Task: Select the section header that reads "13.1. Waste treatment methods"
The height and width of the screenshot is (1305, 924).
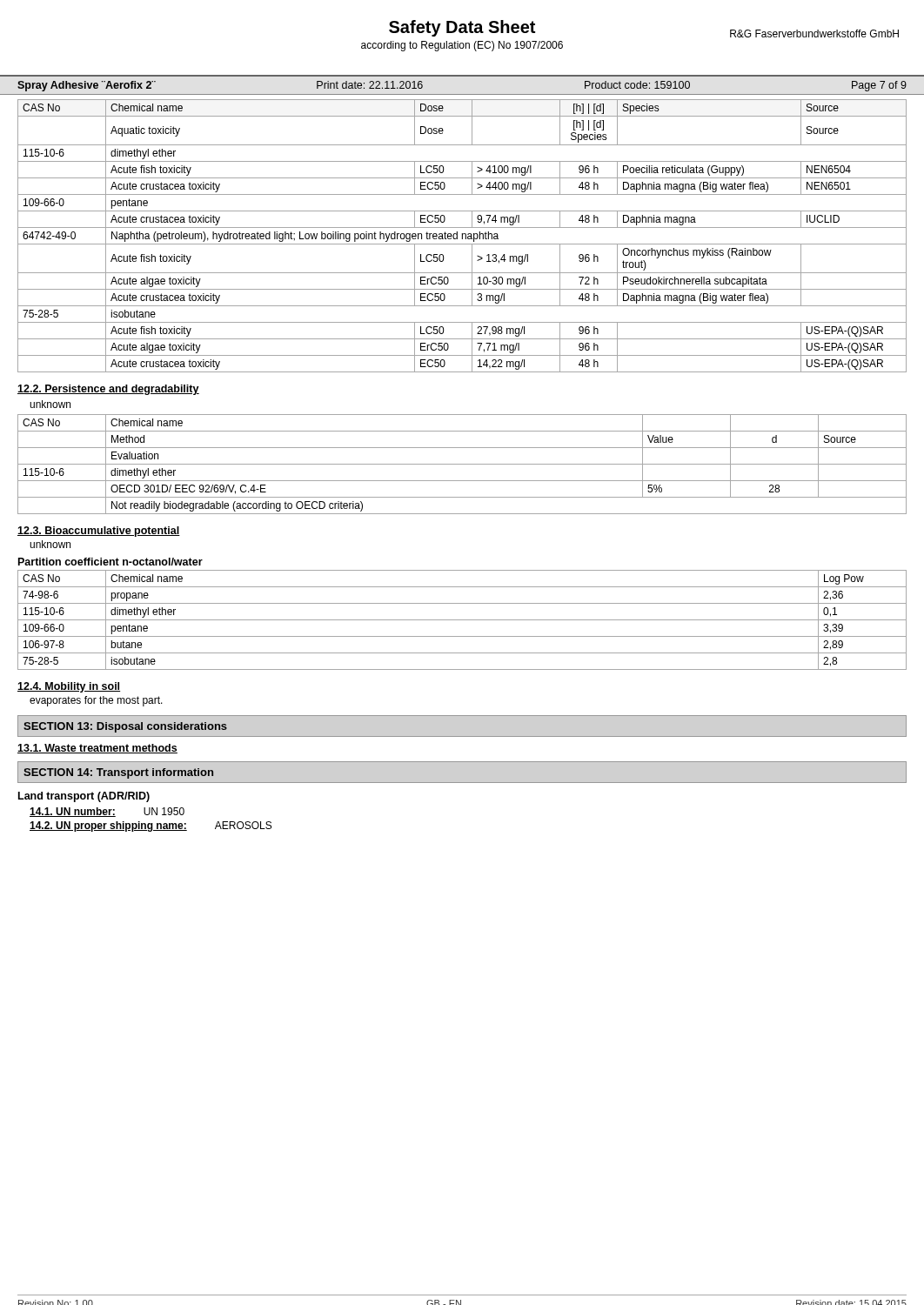Action: [97, 748]
